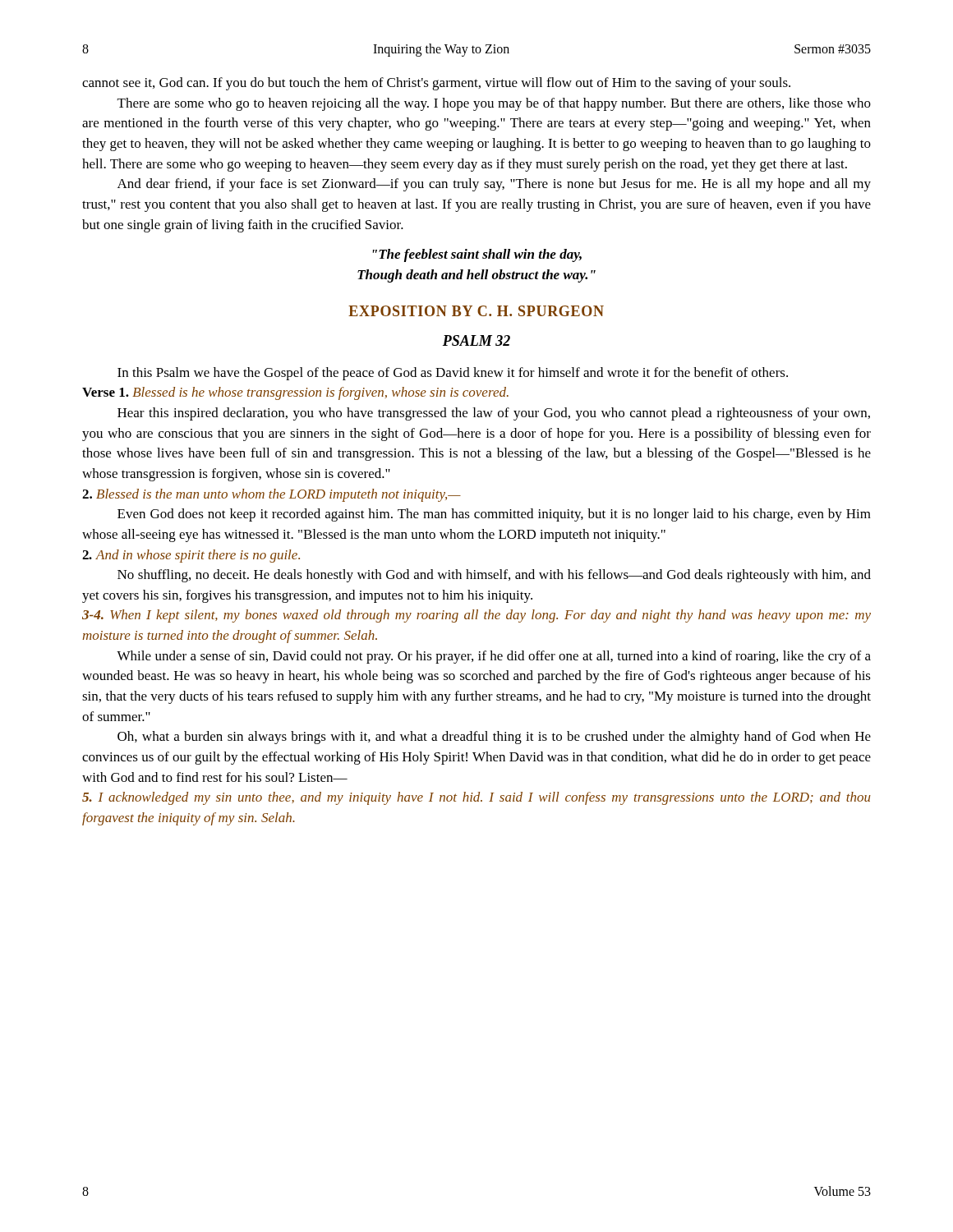Locate the block of text that opens with "Blessed is the man unto whom the"

point(272,495)
